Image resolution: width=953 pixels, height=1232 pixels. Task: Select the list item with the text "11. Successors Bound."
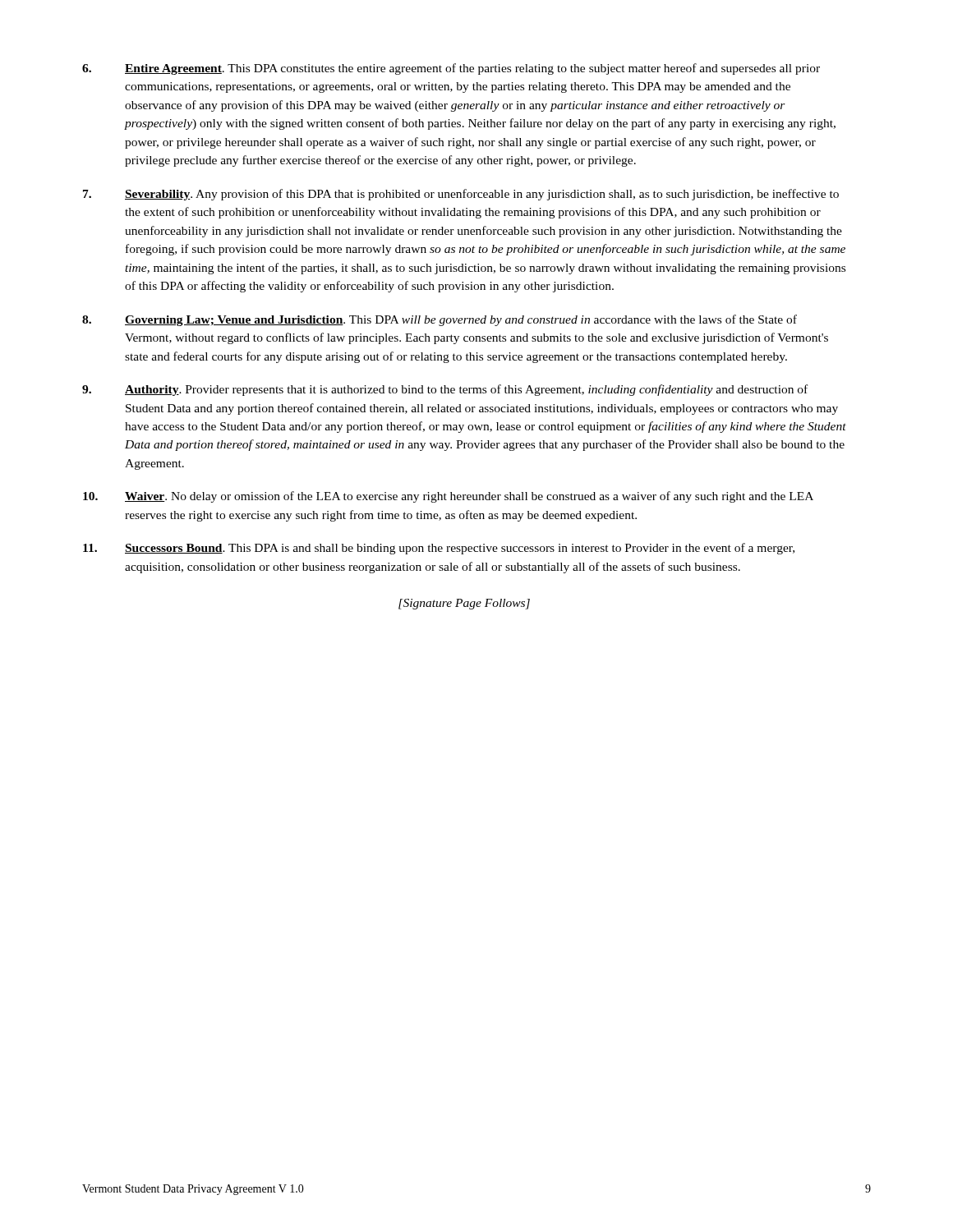[x=464, y=557]
